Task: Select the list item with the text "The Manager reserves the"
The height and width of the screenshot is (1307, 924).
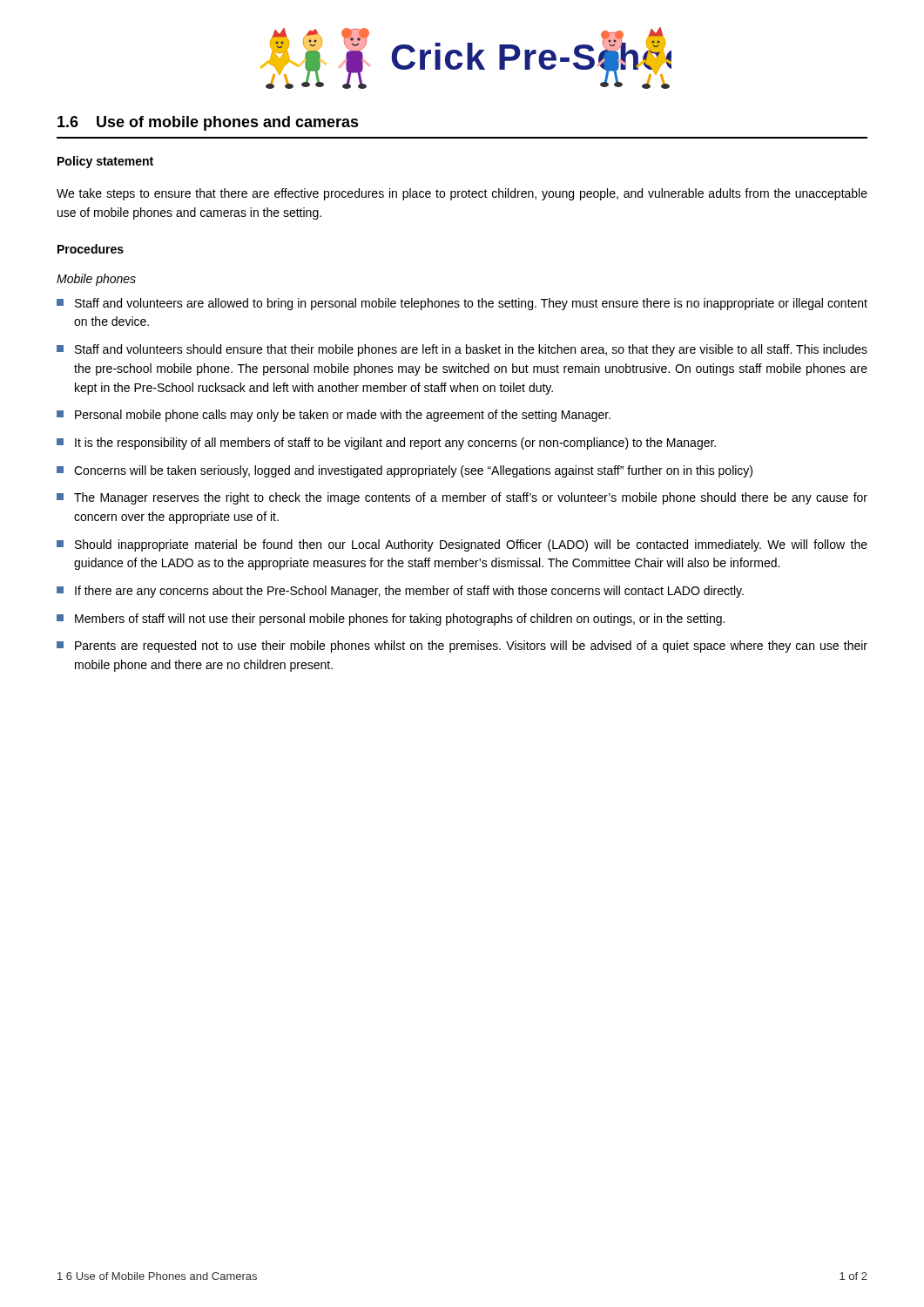Action: coord(462,508)
